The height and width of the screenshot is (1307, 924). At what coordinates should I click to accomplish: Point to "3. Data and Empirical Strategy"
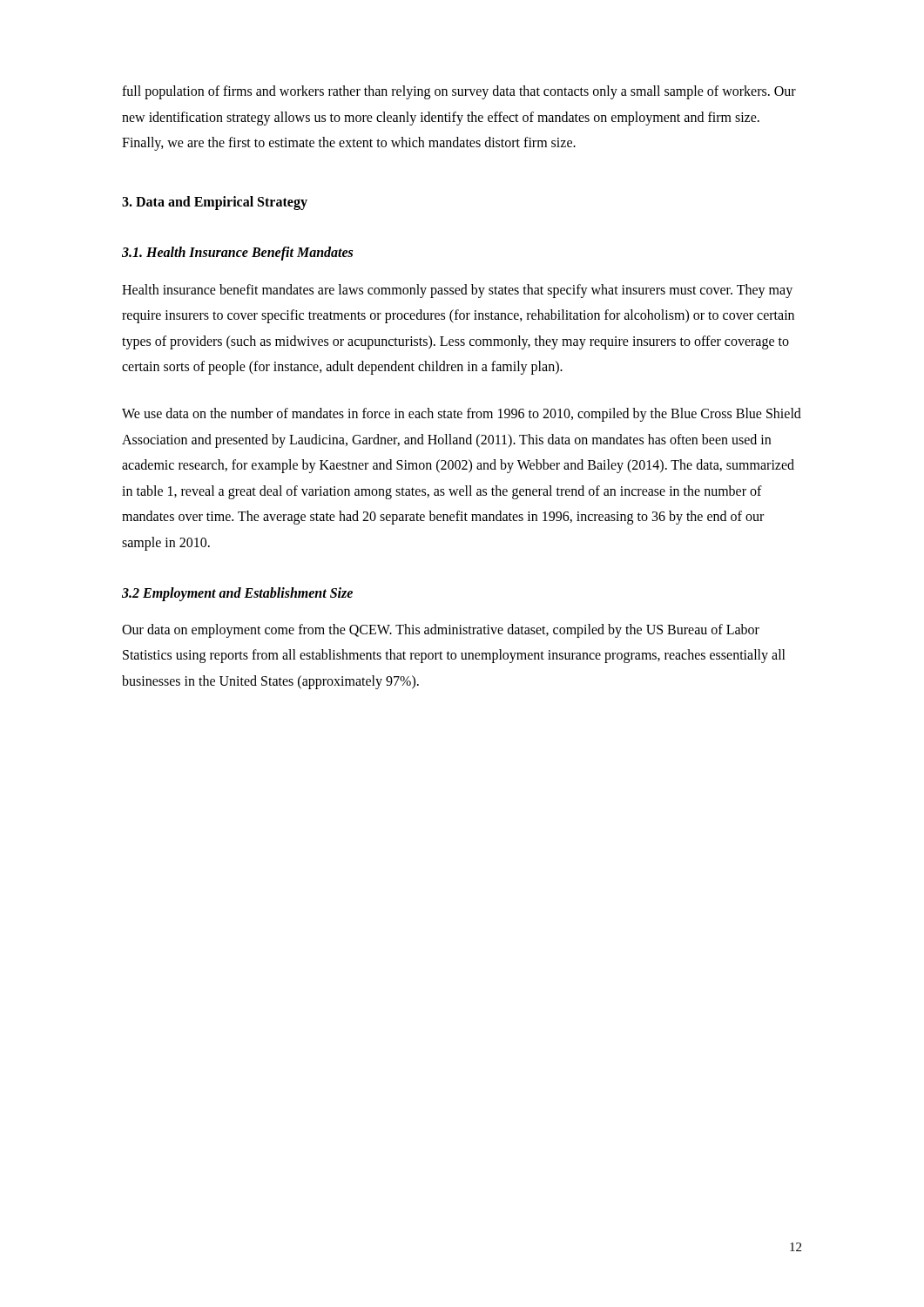(x=215, y=202)
